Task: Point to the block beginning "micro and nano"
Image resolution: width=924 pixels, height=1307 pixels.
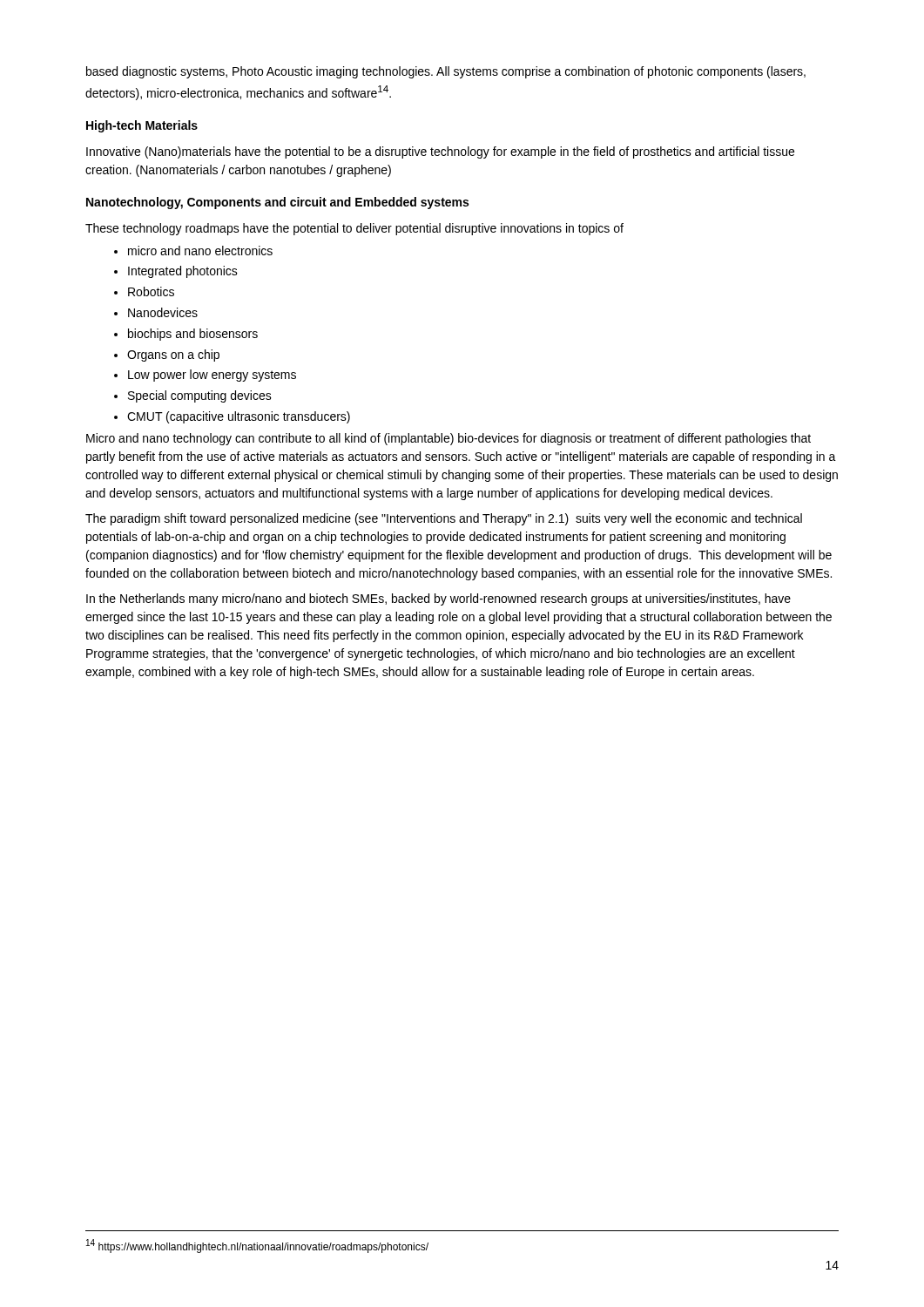Action: pos(200,251)
